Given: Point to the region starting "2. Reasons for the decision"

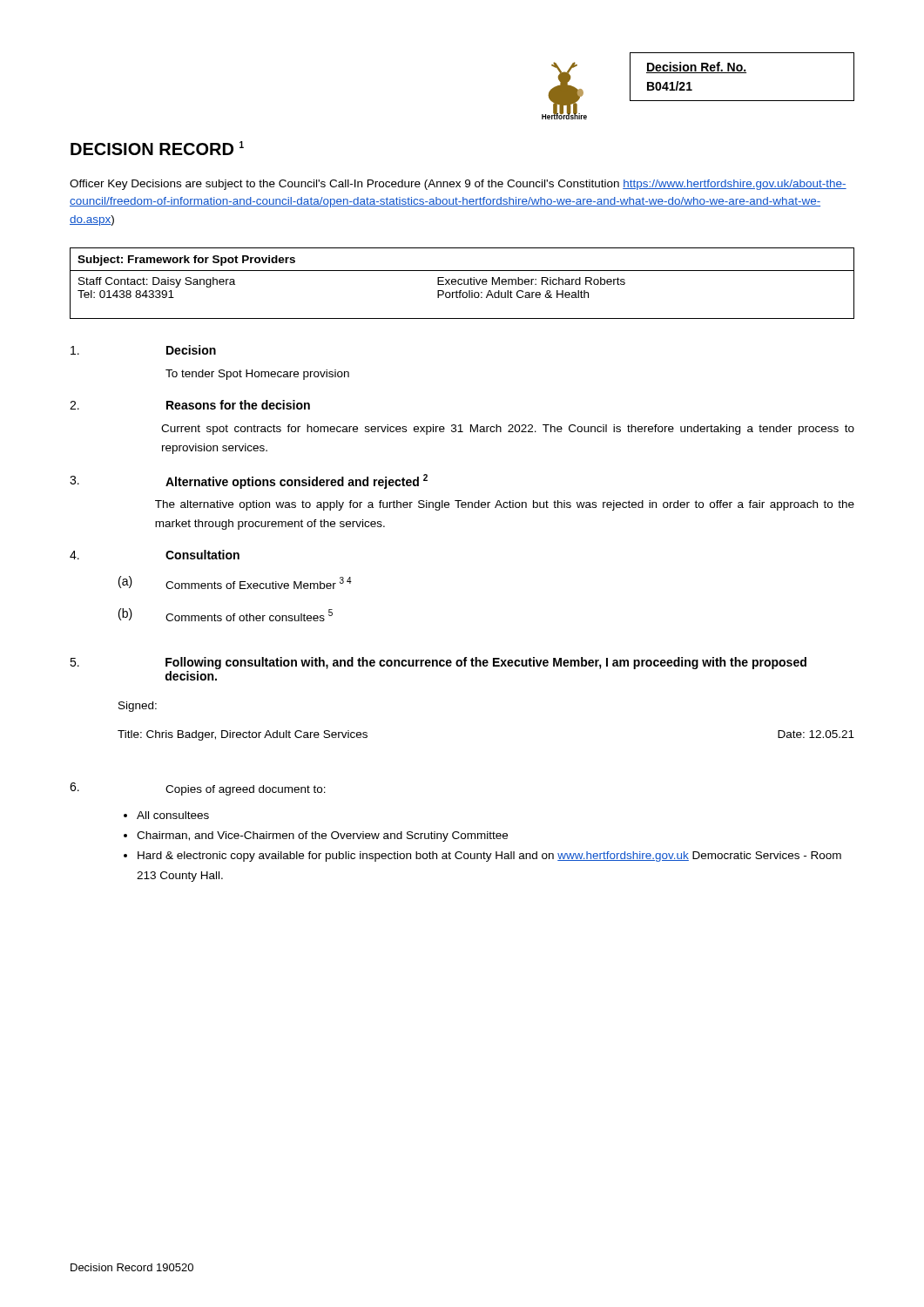Looking at the screenshot, I should [190, 405].
